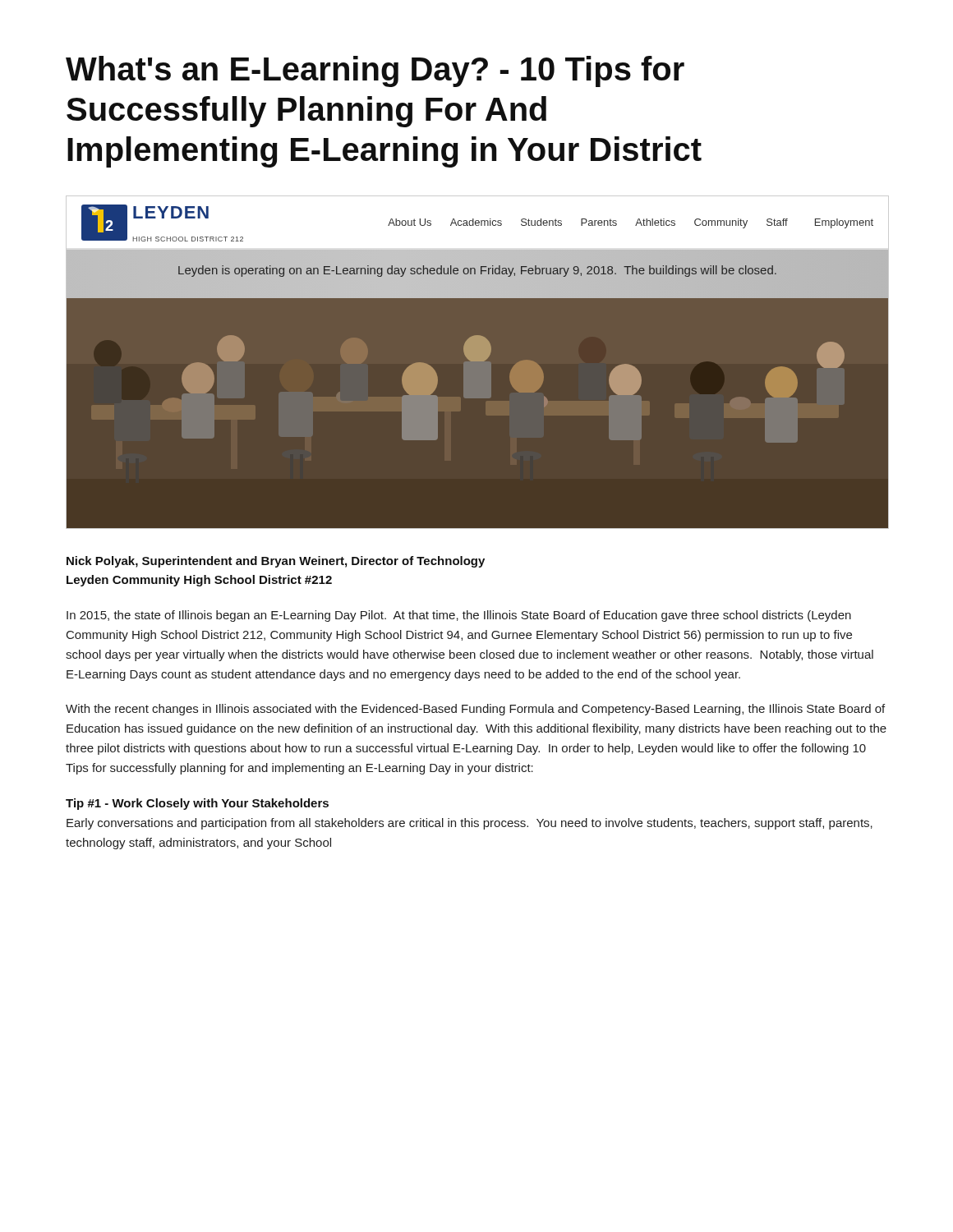Find the section header on this page that starts "Tip #1 - Work Closely with"

tap(197, 803)
